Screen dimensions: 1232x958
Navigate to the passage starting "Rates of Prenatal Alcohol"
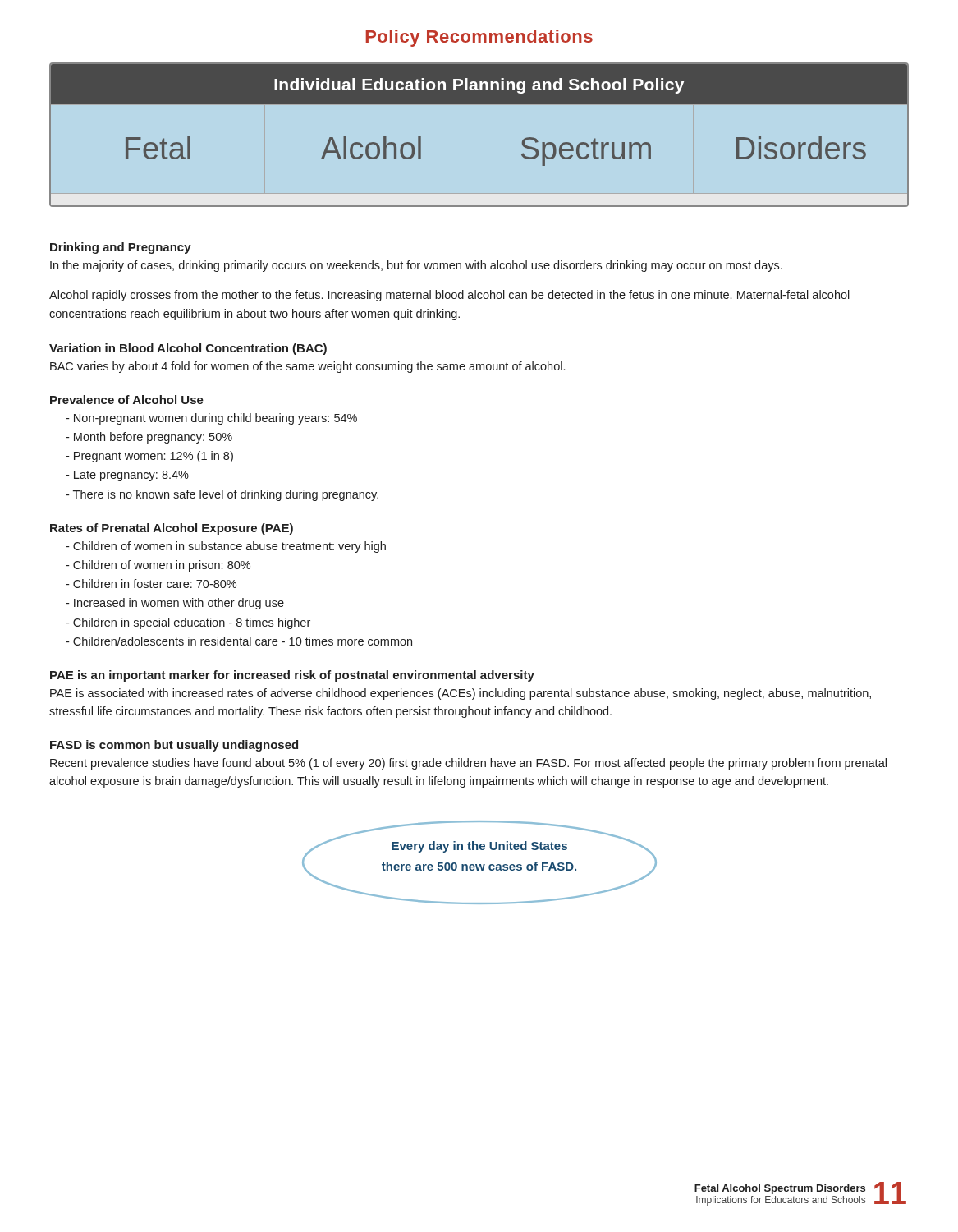171,528
